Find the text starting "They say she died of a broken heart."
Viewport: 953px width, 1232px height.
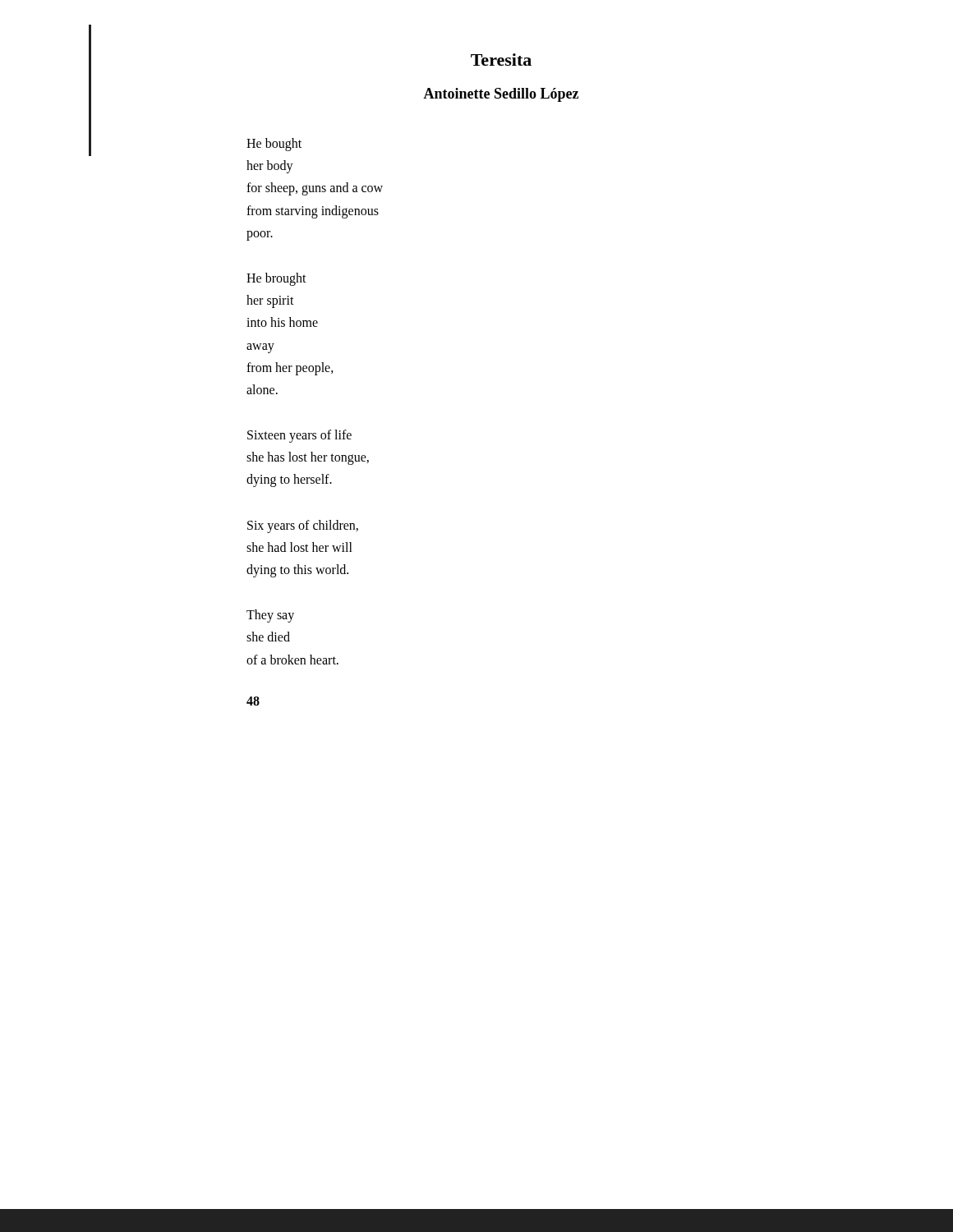[x=270, y=616]
